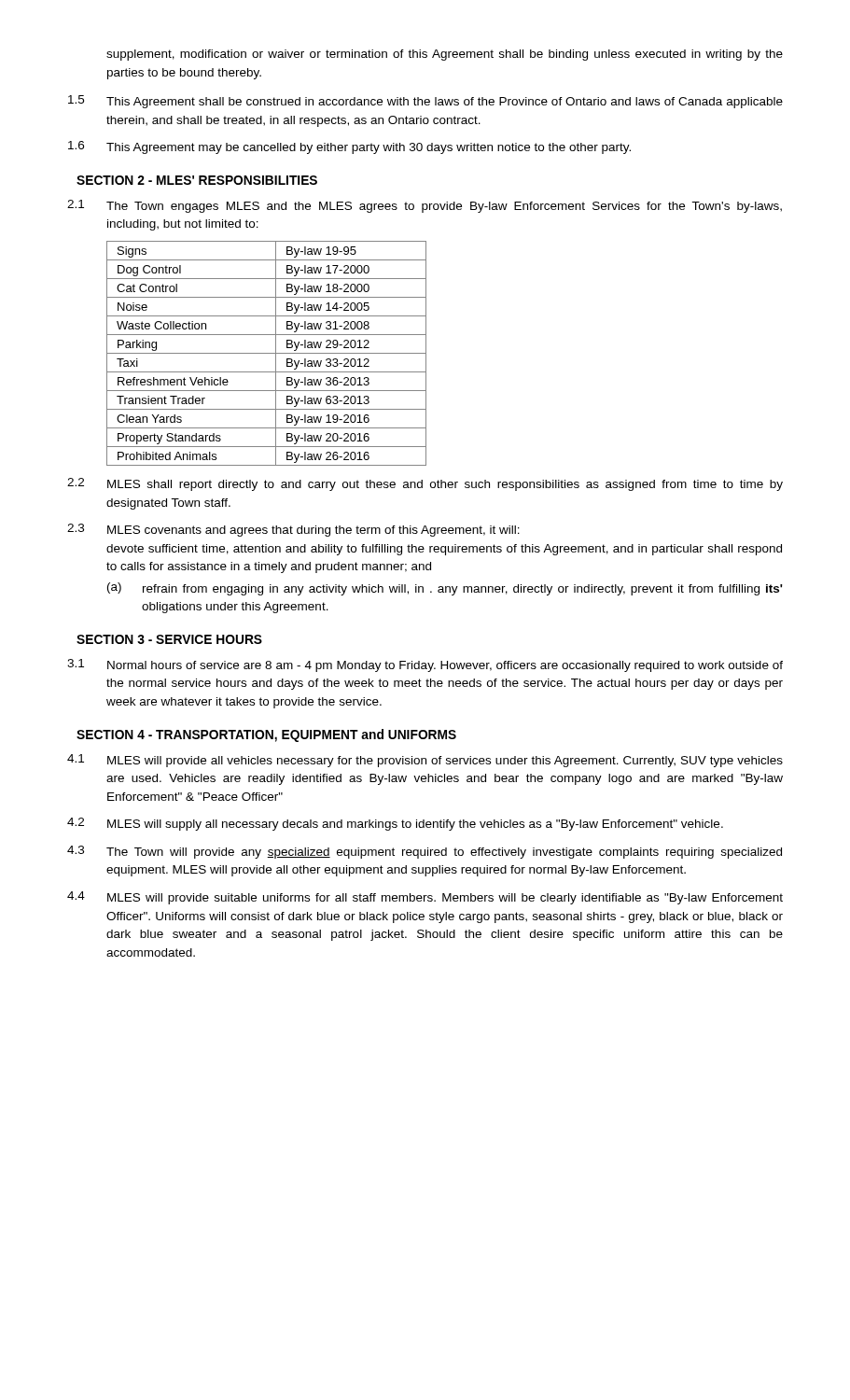Find the block starting "4.2 MLES will supply"
This screenshot has width=850, height=1400.
coord(425,824)
